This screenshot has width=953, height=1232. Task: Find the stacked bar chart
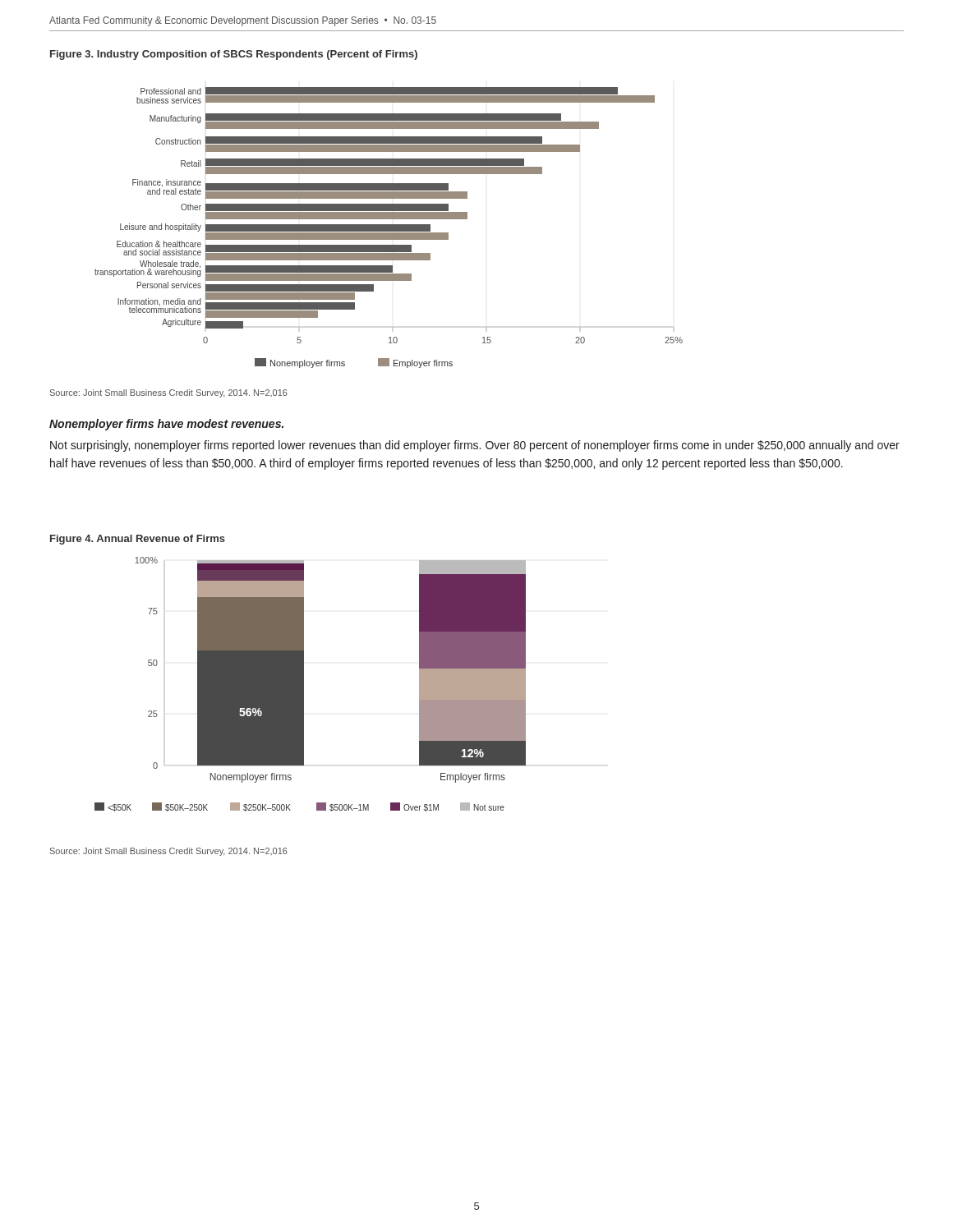pos(370,696)
